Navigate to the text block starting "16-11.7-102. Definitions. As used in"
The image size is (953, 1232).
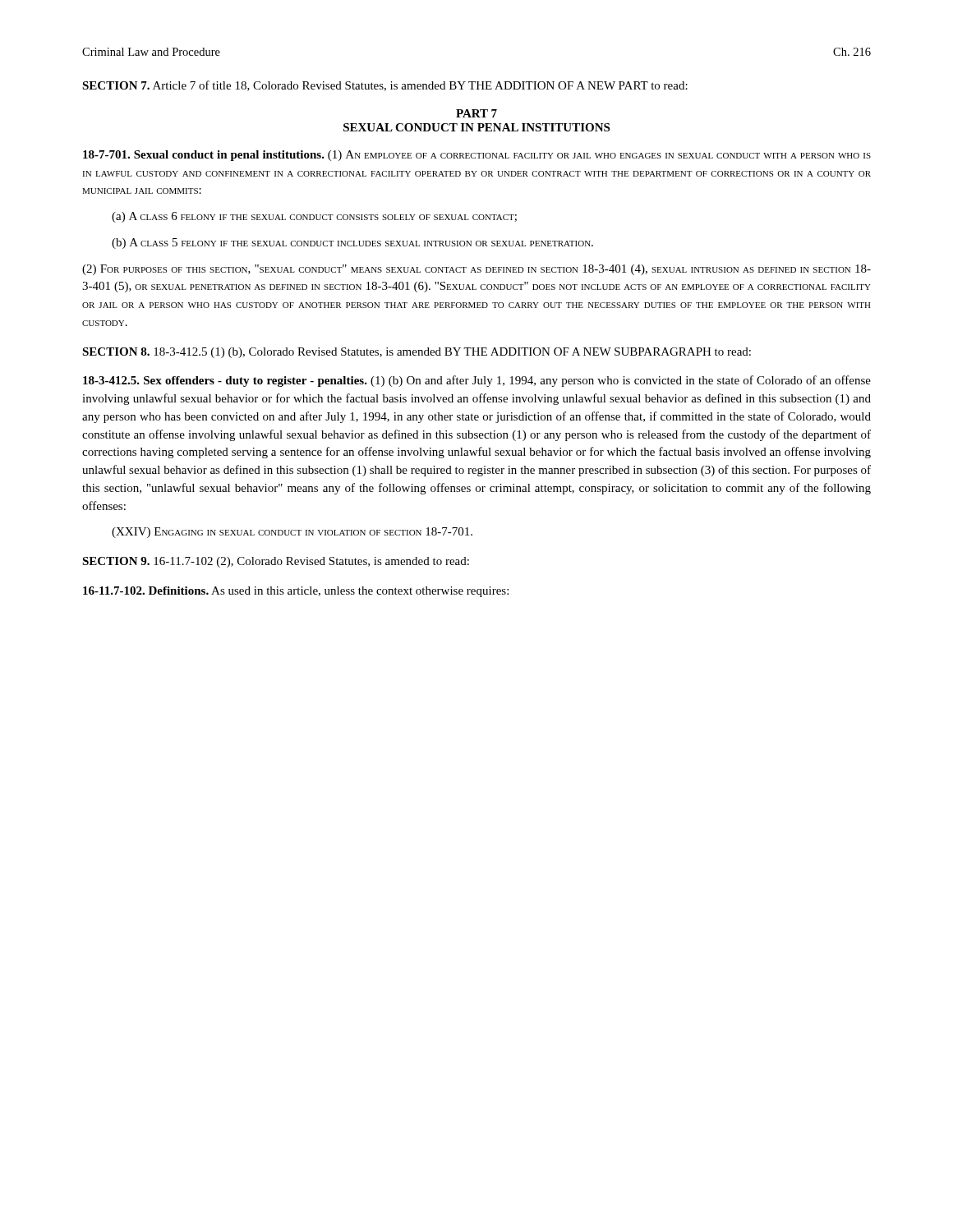[x=296, y=590]
